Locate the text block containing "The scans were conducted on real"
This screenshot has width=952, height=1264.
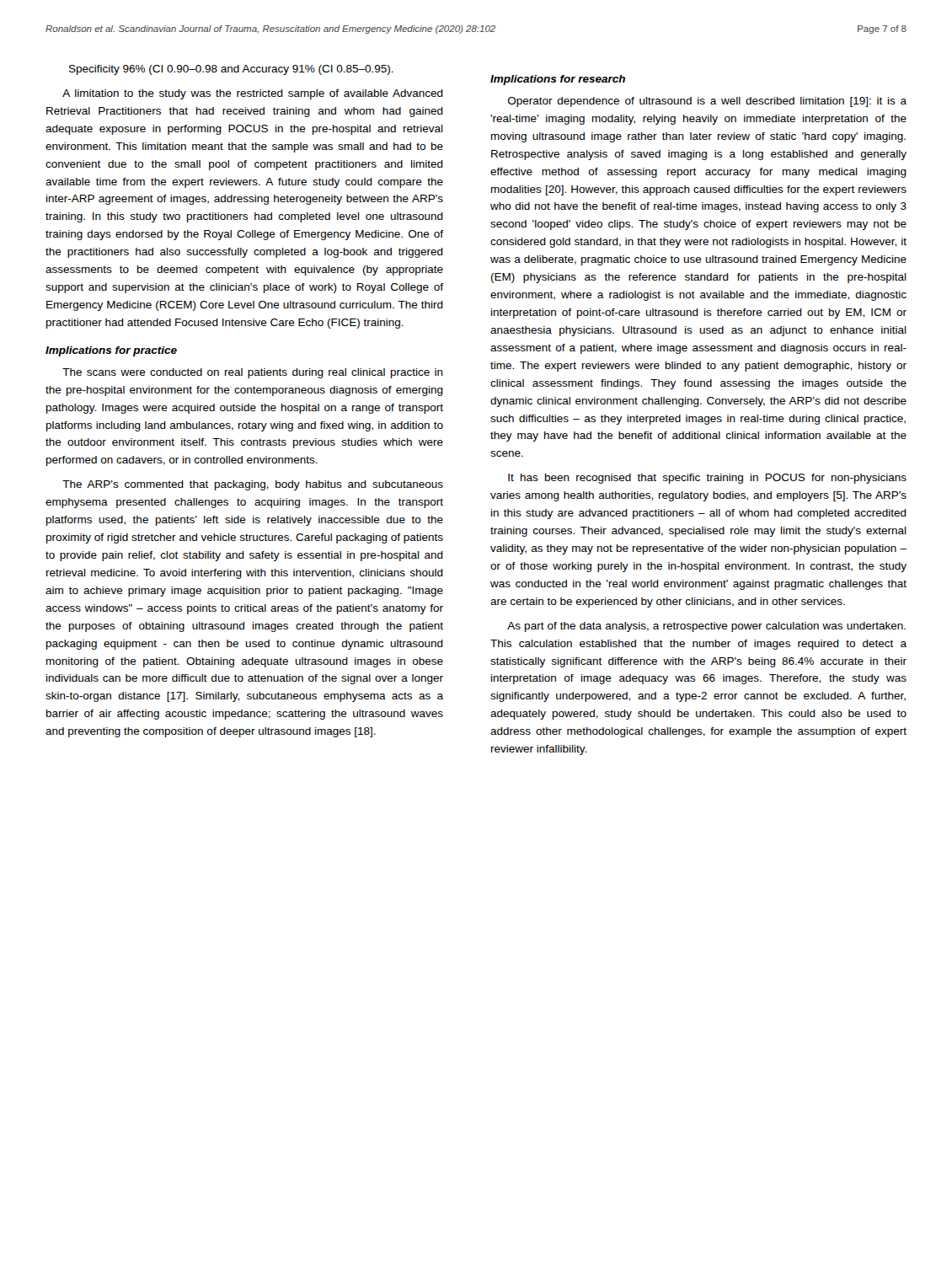pyautogui.click(x=244, y=417)
